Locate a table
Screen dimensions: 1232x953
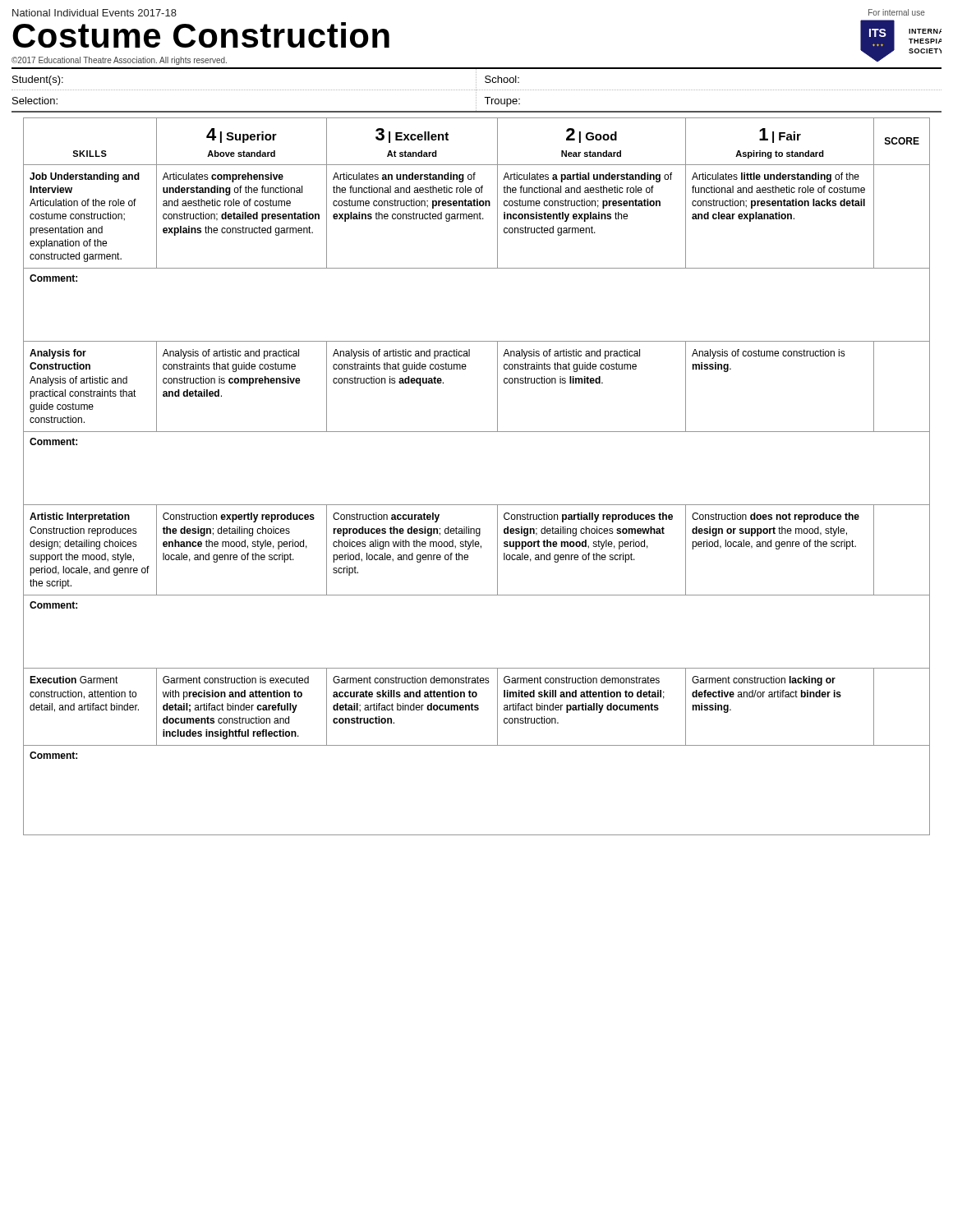point(476,476)
